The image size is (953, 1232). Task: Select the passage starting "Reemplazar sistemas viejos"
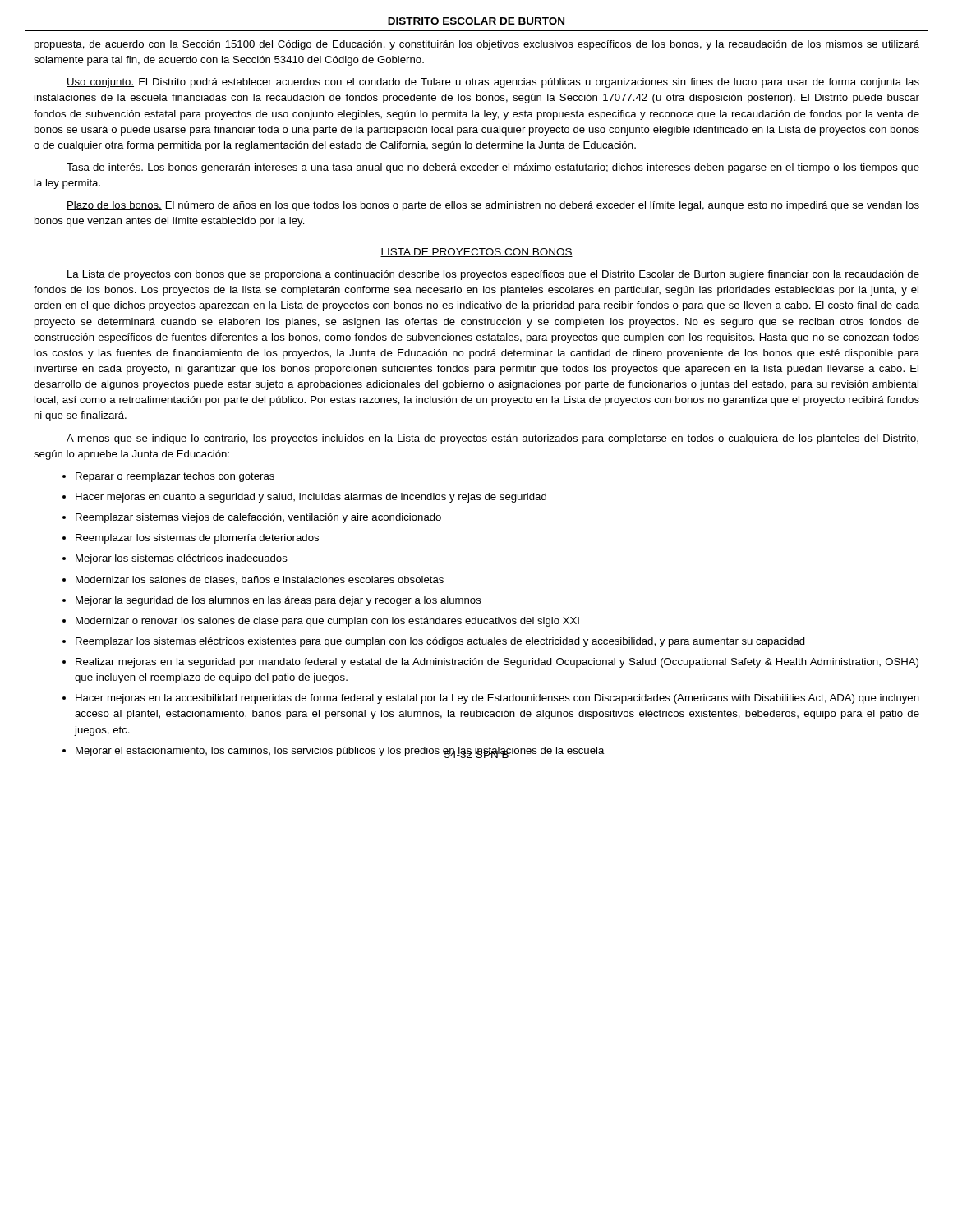(x=258, y=517)
